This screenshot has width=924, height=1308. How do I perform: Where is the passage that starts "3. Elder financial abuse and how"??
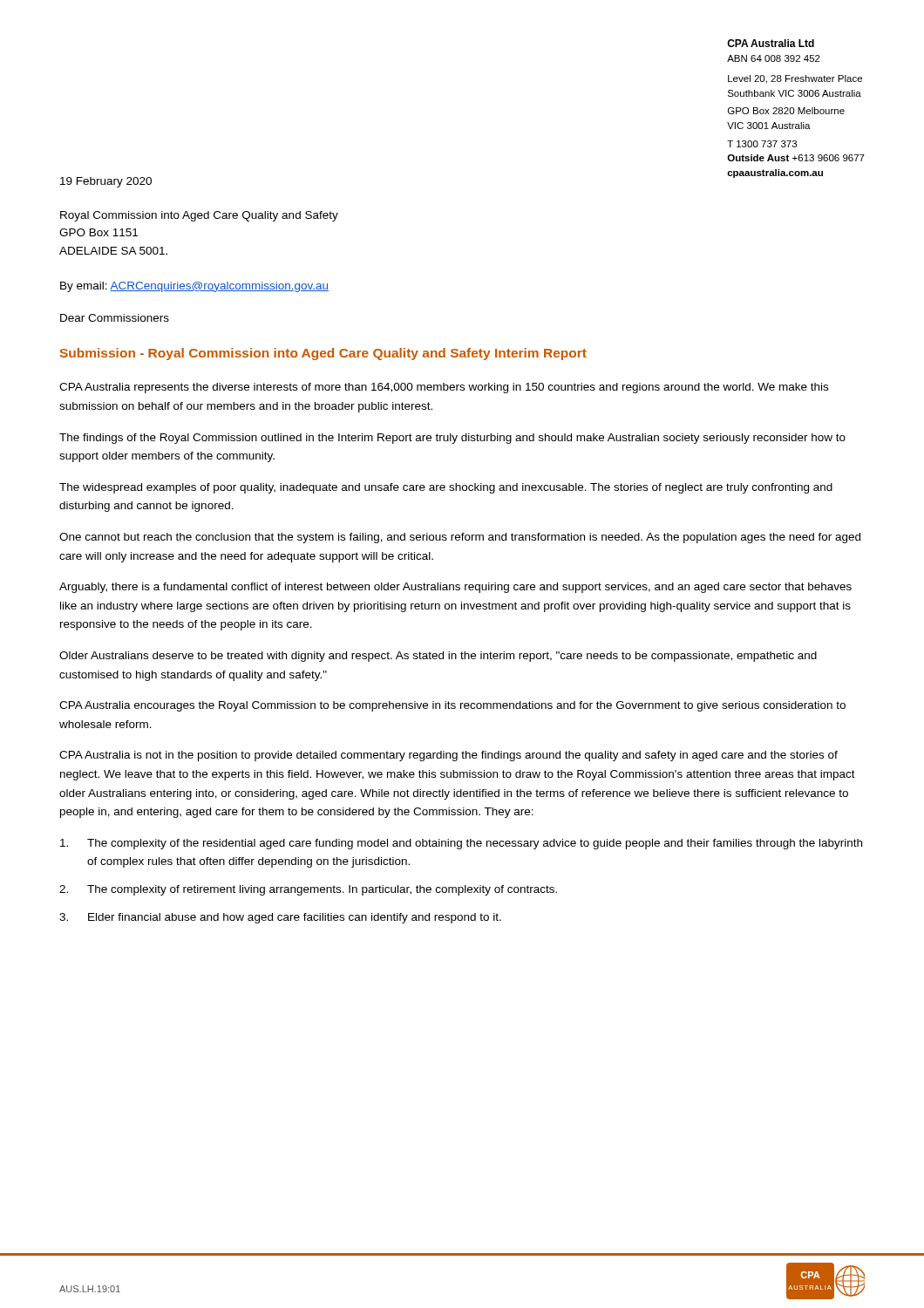click(x=462, y=917)
